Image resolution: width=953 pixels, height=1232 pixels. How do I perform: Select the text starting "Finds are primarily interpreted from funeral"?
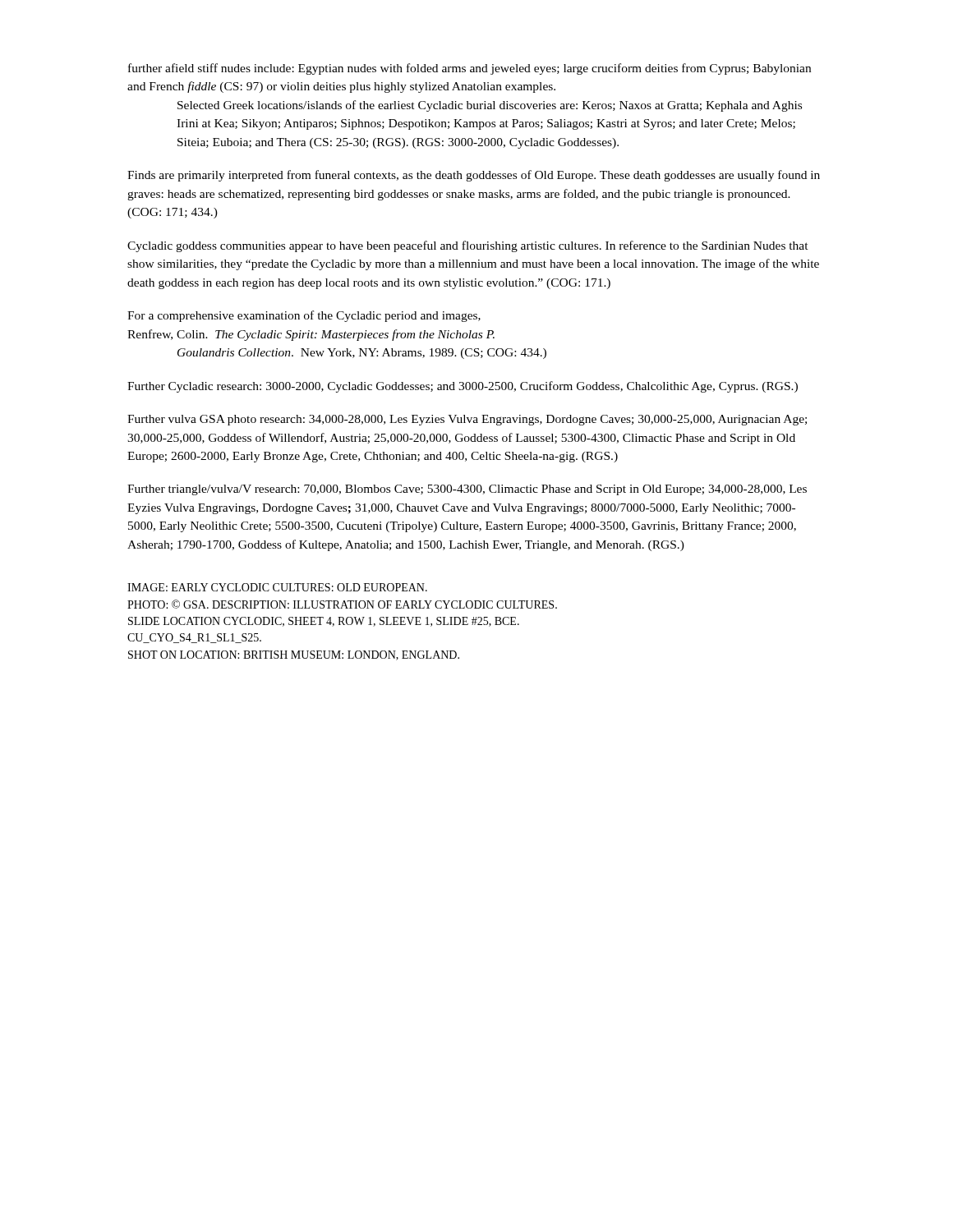474,193
